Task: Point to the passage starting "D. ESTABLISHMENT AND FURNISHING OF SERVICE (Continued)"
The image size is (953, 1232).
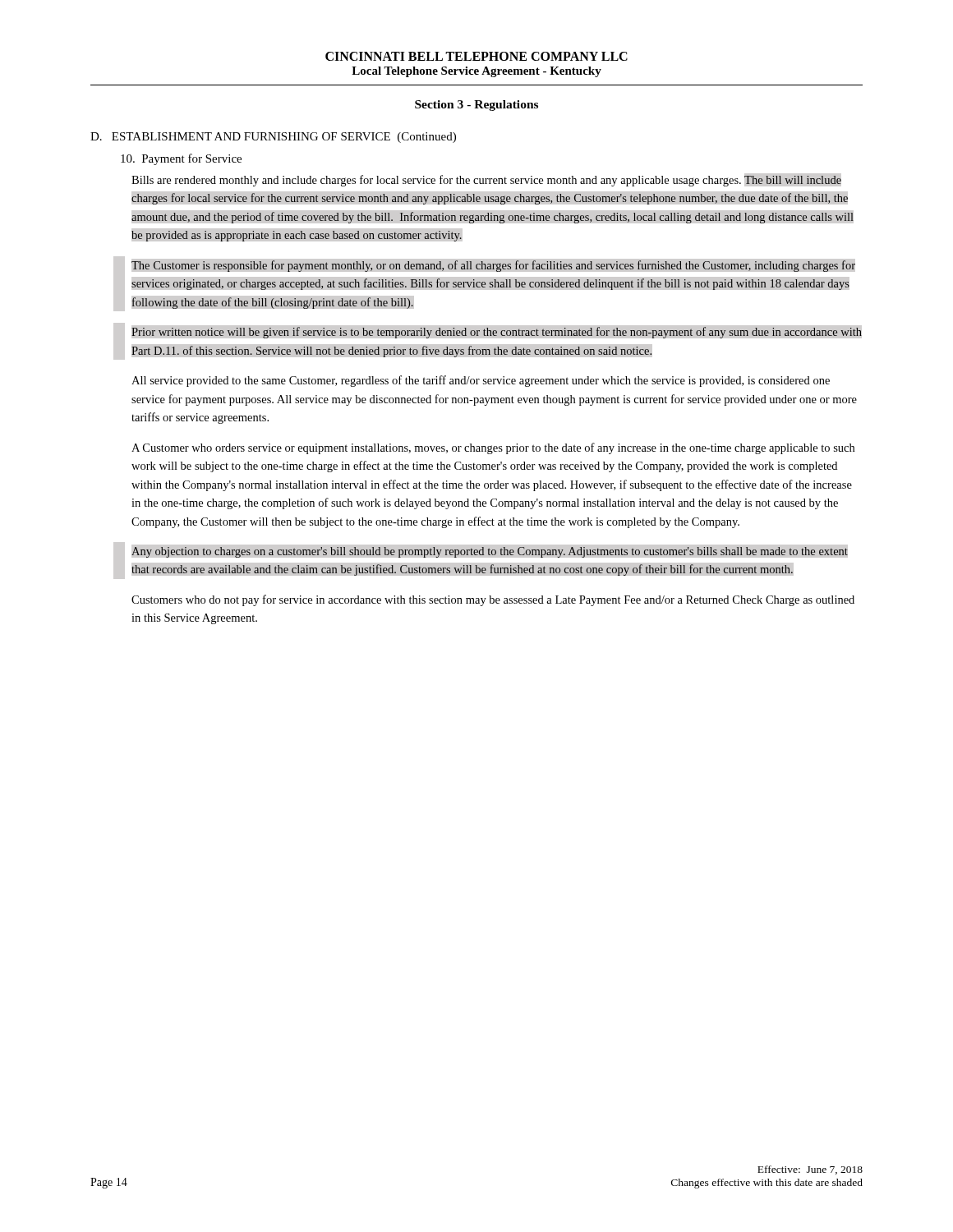Action: [x=273, y=136]
